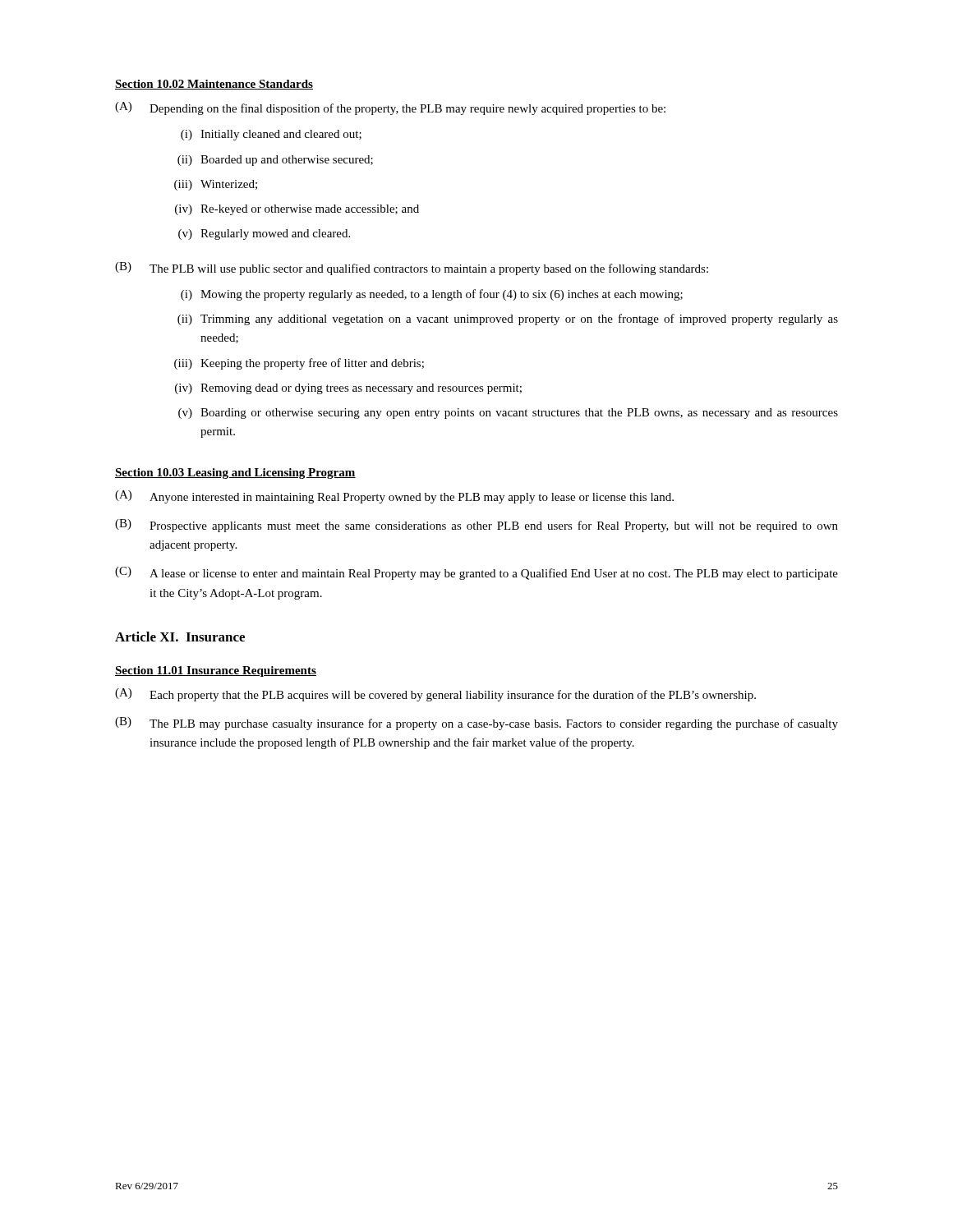The height and width of the screenshot is (1232, 953).
Task: Select the title
Action: click(180, 637)
